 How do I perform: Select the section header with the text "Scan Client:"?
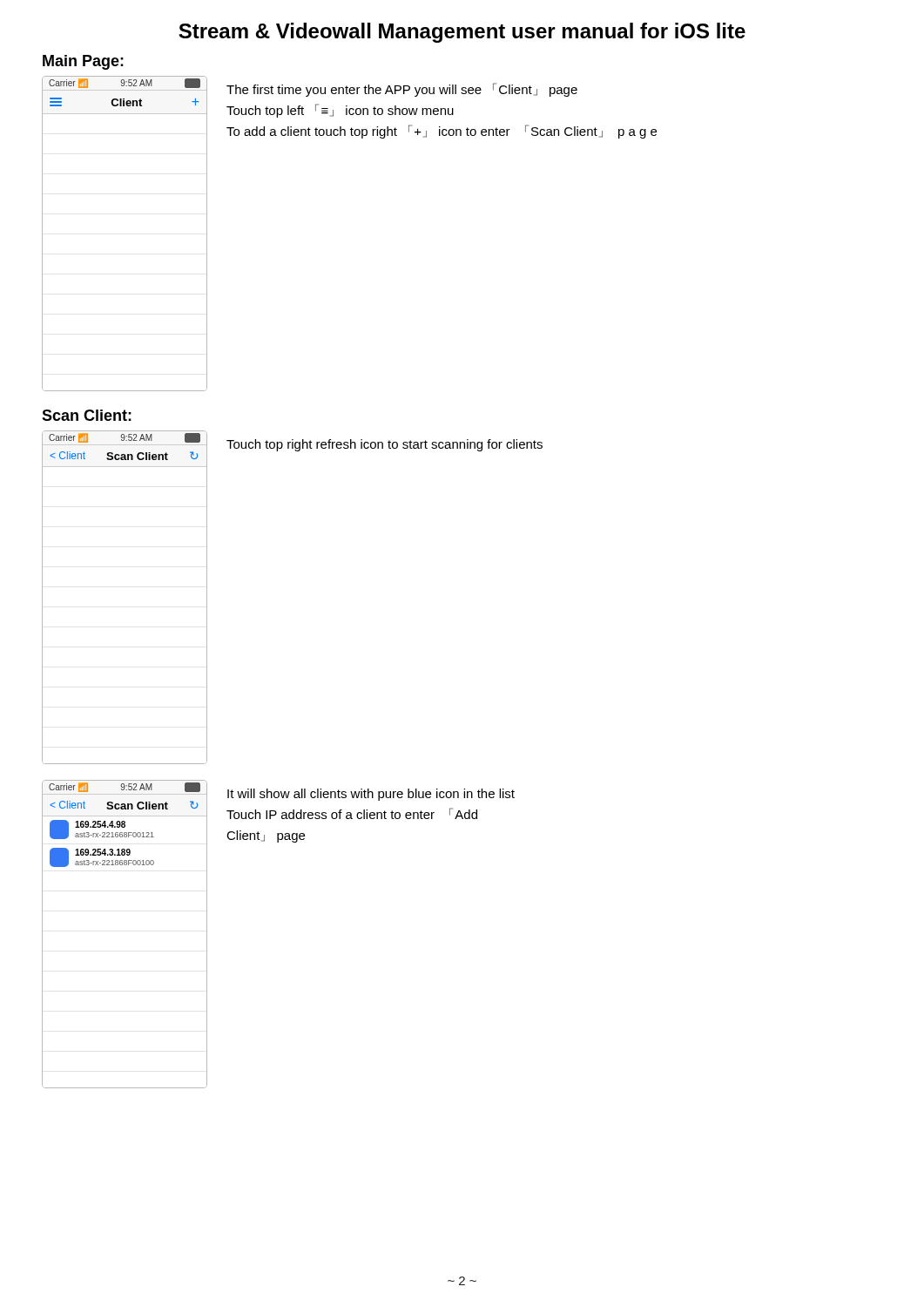click(x=87, y=416)
